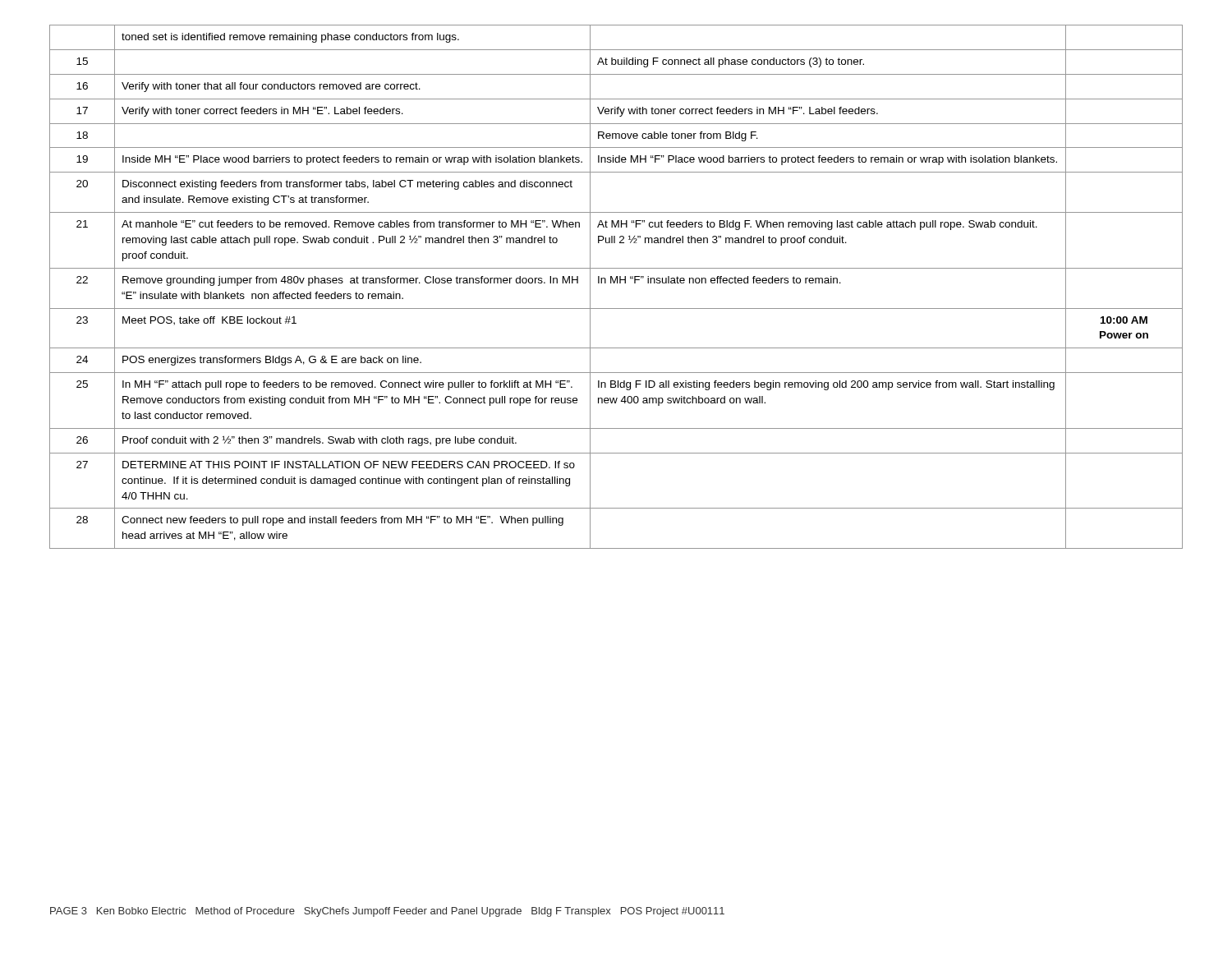
Task: Find the table that mentions "toned set is identified remove"
Action: pos(616,452)
